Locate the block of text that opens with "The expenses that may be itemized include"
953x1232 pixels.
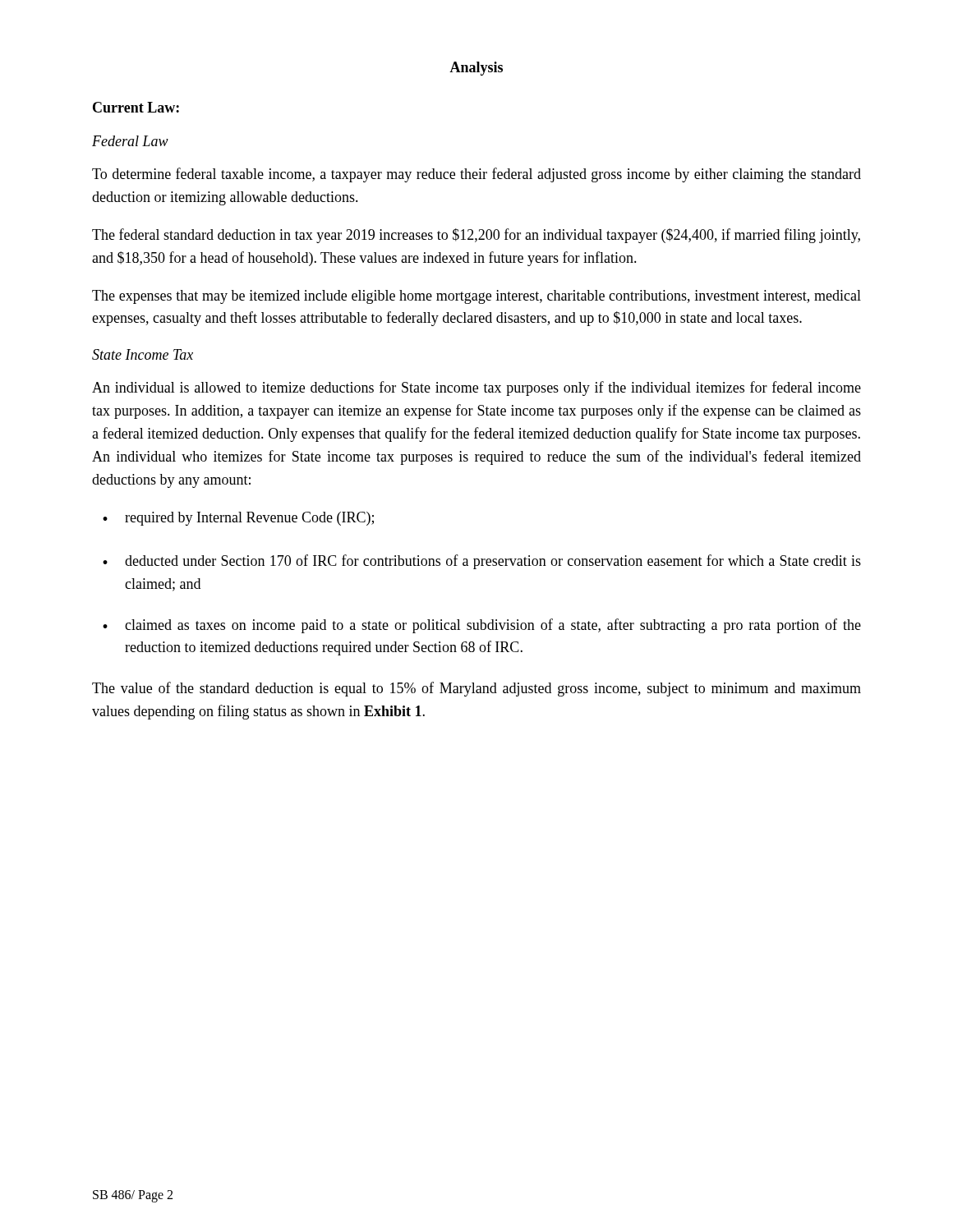(x=476, y=307)
